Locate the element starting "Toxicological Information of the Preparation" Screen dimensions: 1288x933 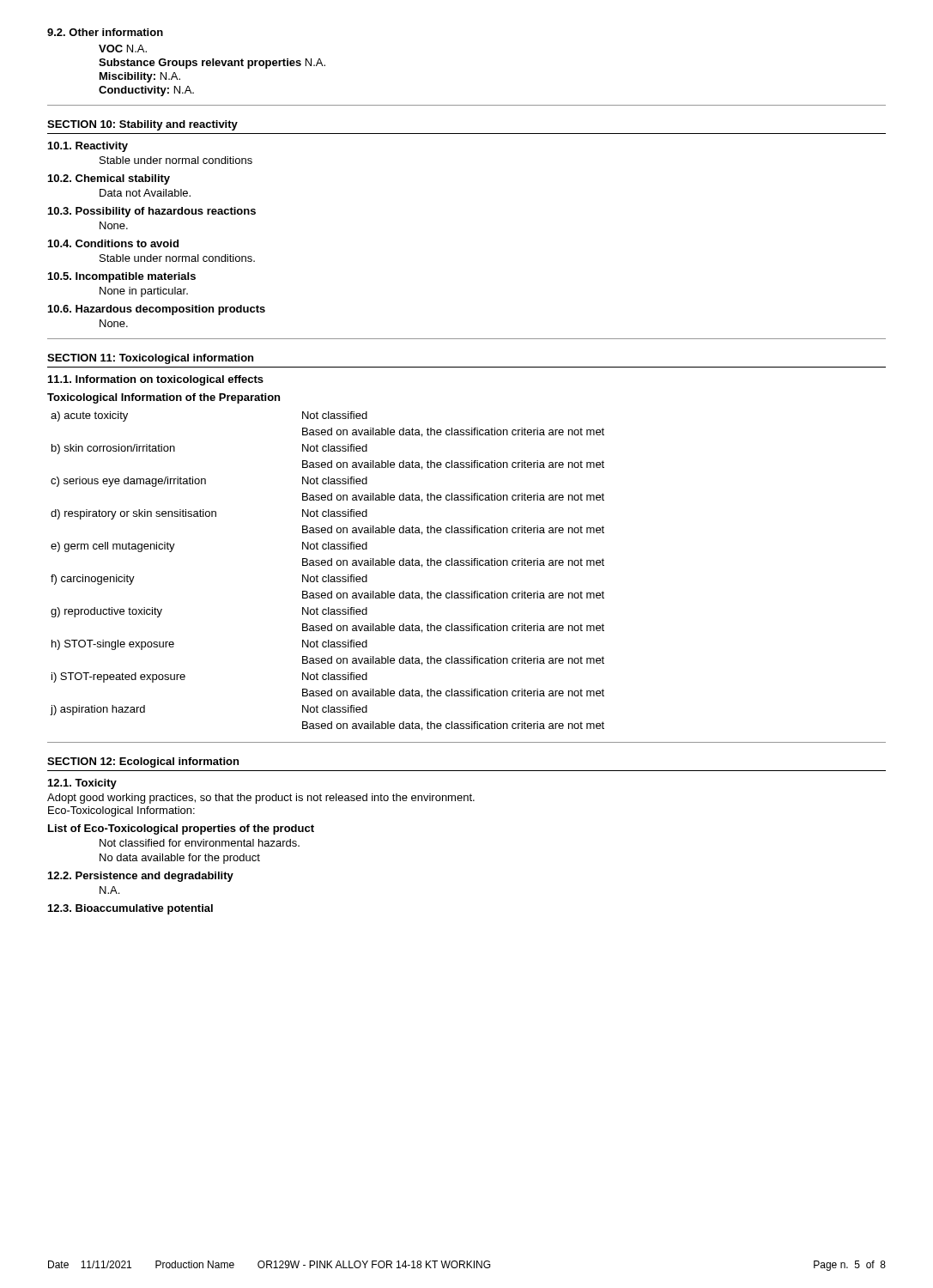coord(164,397)
